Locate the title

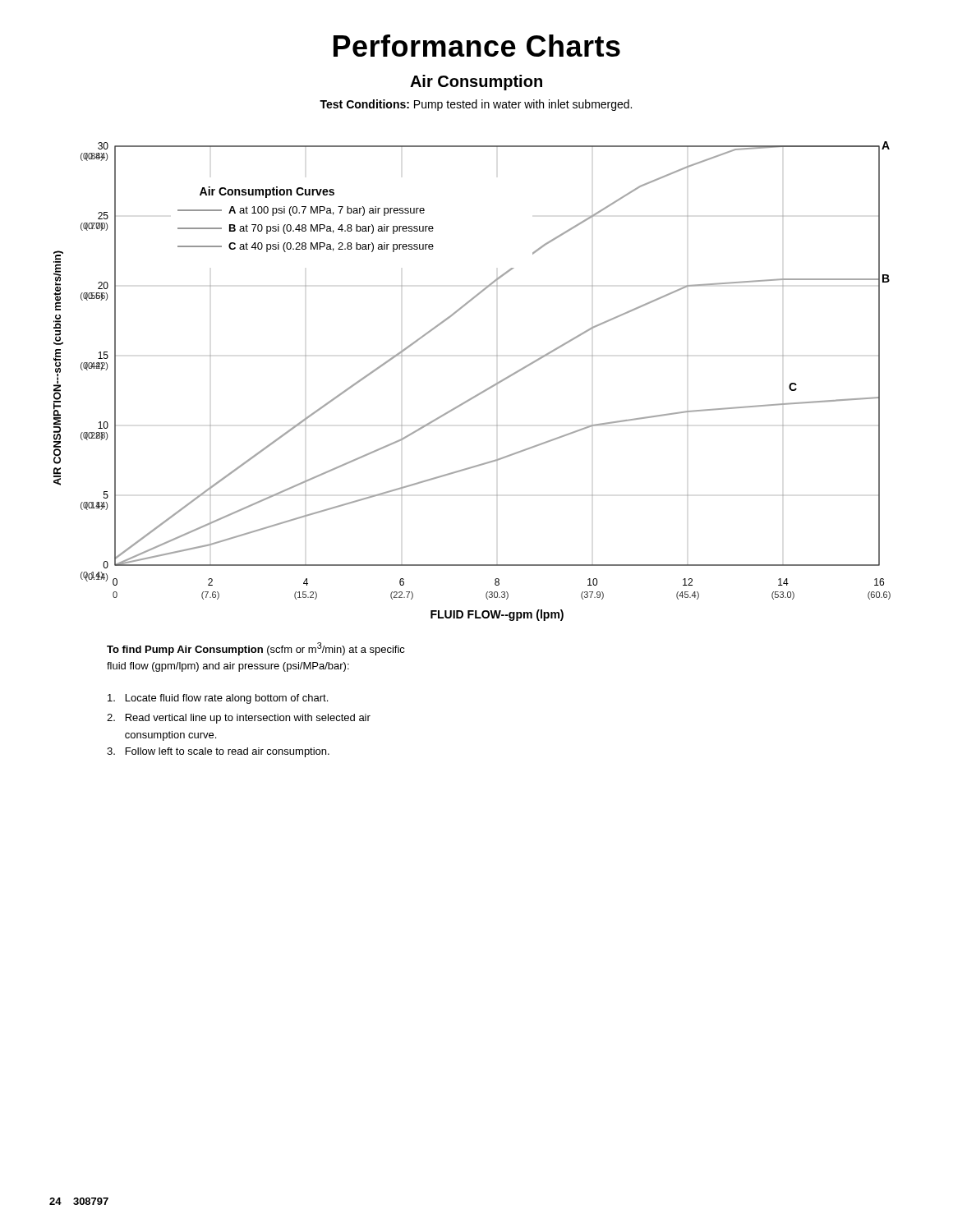click(476, 46)
